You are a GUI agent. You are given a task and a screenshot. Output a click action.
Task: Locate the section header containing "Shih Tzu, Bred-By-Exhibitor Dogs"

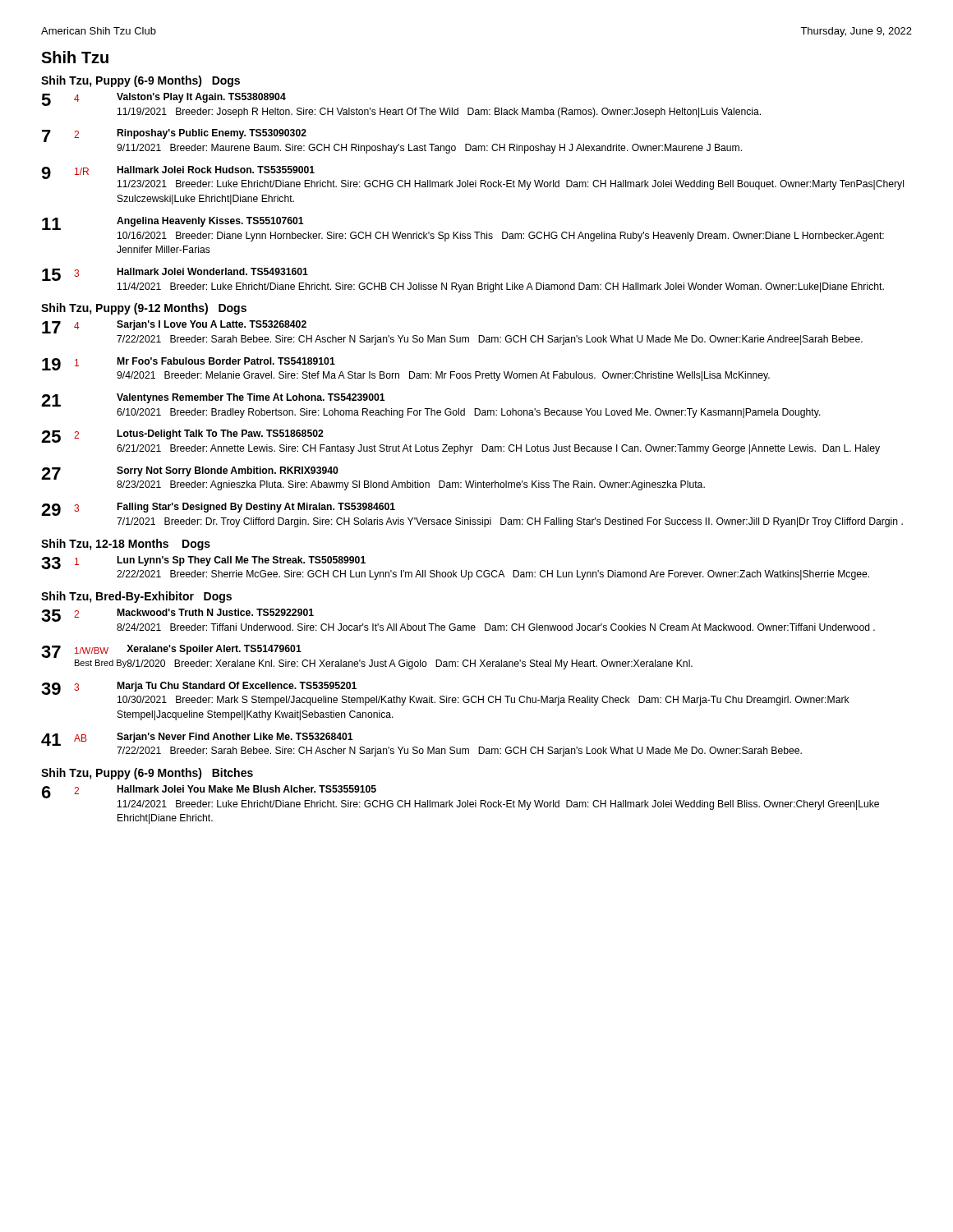137,596
